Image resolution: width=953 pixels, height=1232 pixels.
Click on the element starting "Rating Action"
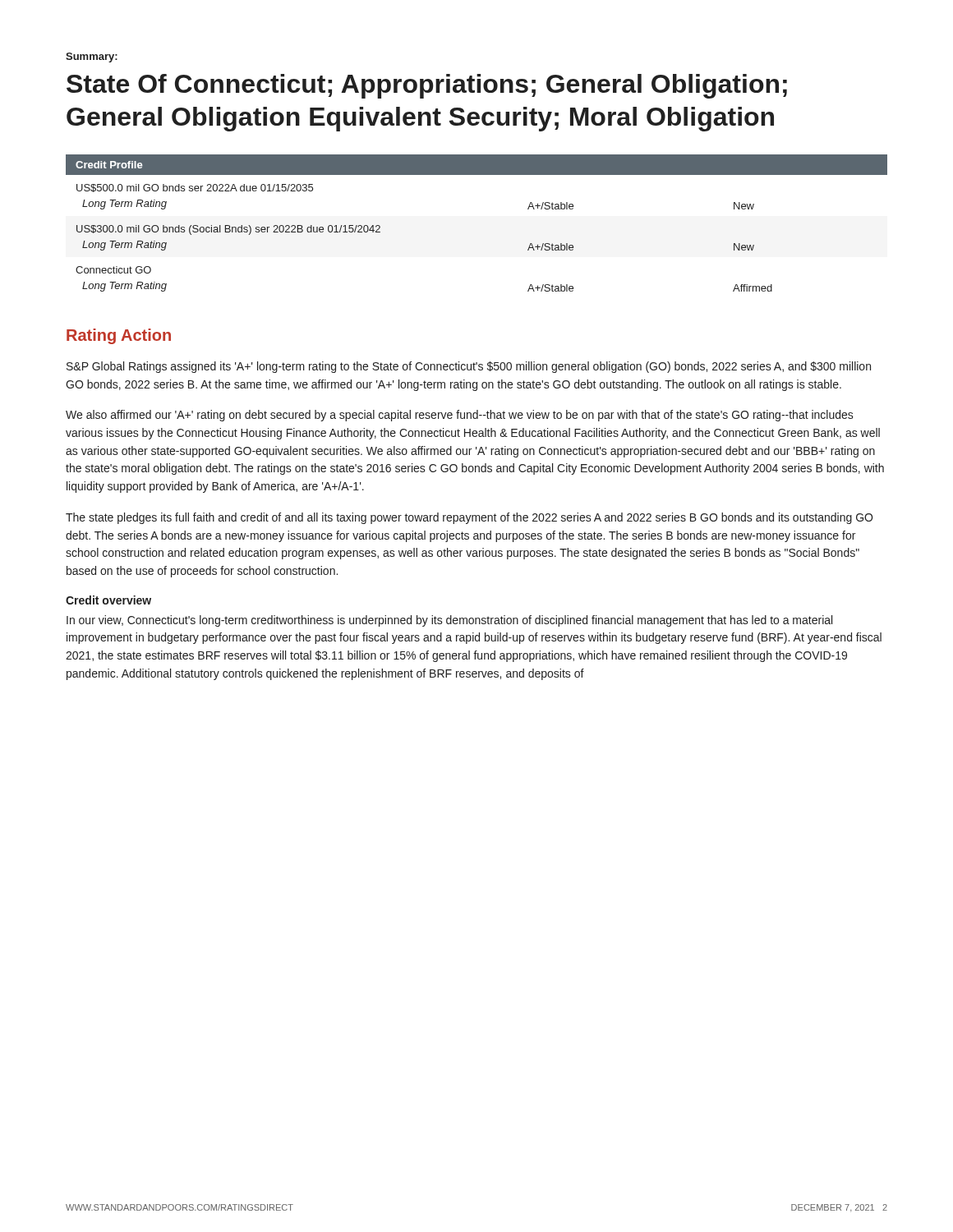[x=119, y=335]
